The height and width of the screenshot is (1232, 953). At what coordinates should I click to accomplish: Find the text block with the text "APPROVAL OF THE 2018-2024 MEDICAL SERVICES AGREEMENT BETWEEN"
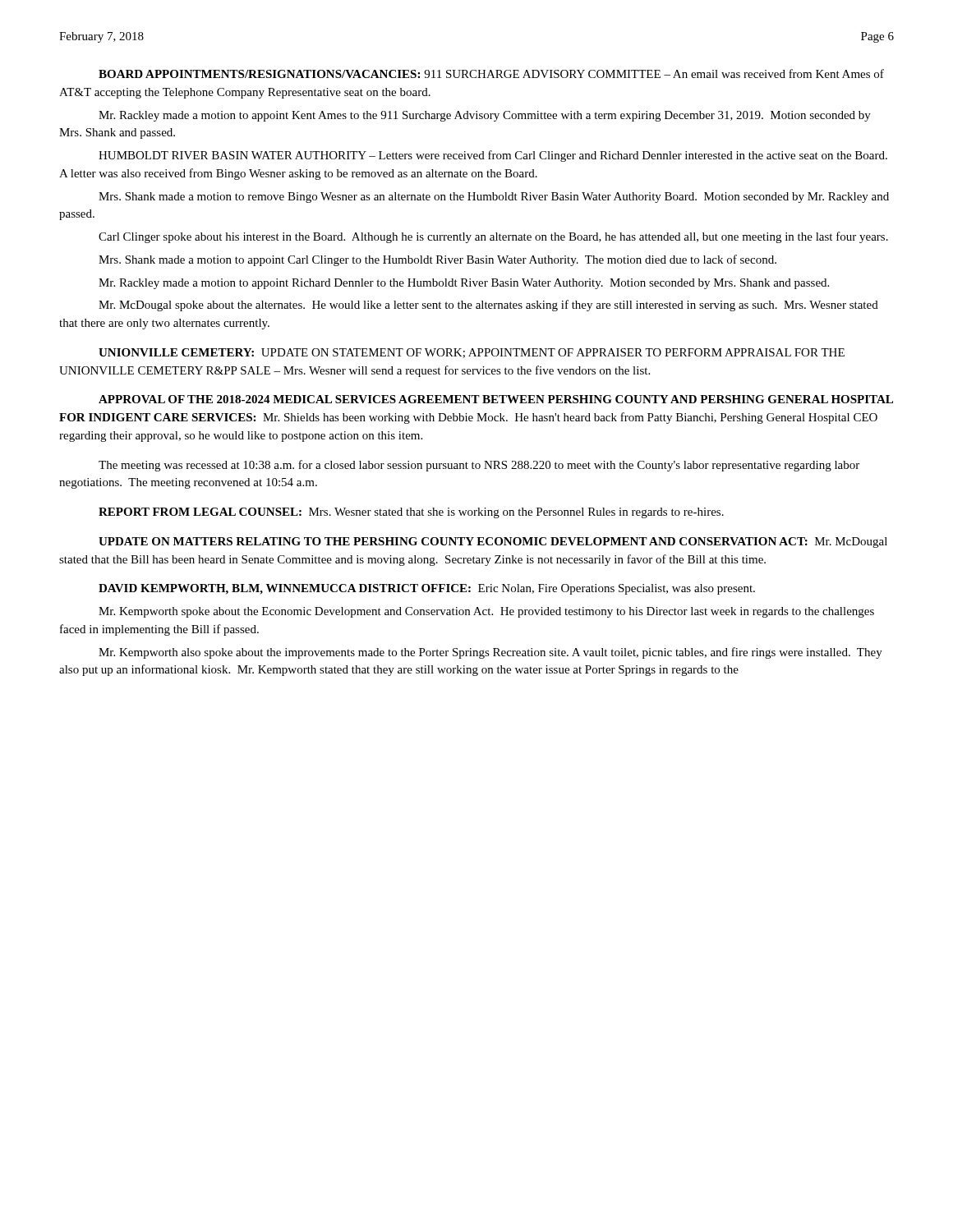point(476,418)
